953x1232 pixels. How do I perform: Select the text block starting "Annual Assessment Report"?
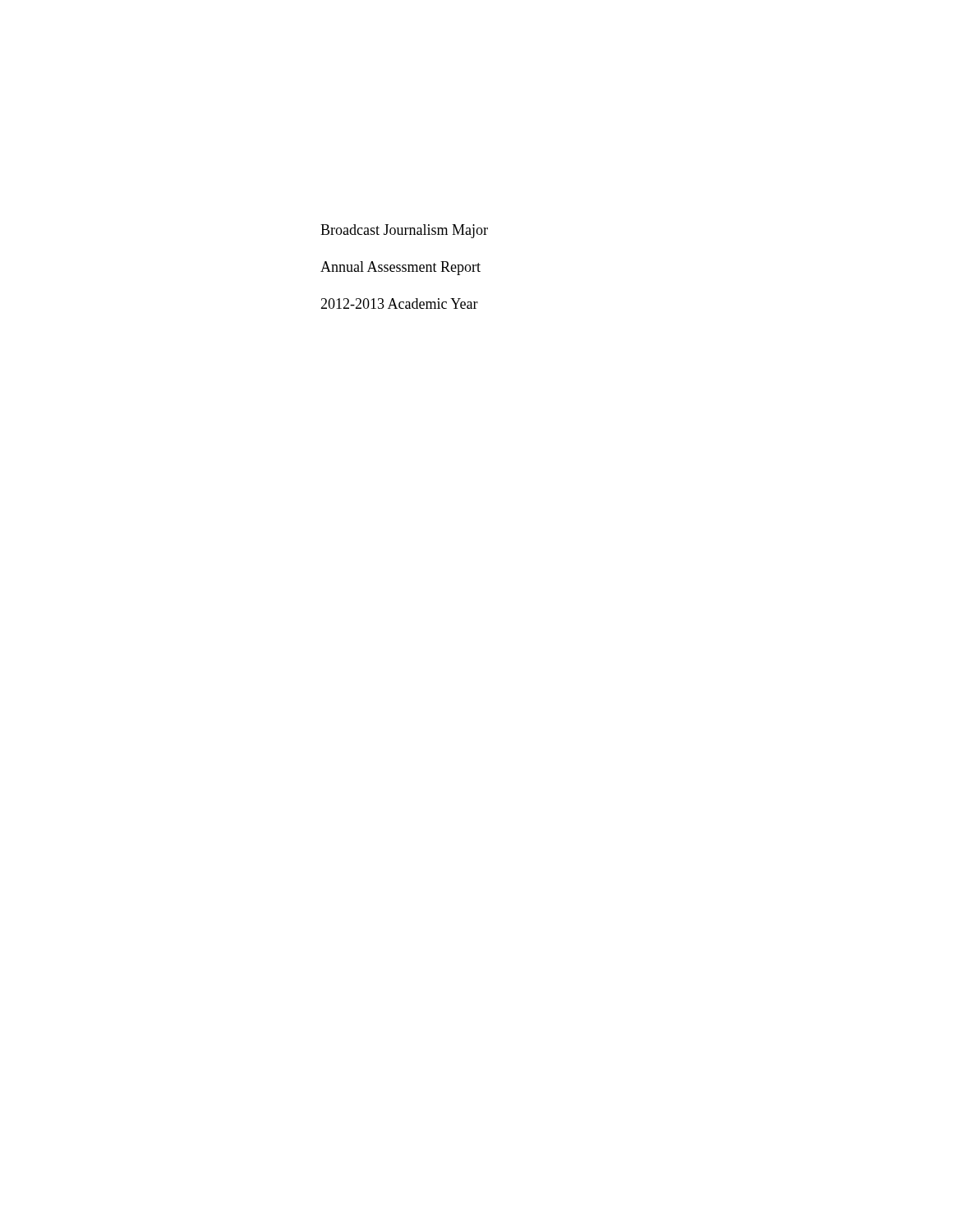[x=400, y=267]
